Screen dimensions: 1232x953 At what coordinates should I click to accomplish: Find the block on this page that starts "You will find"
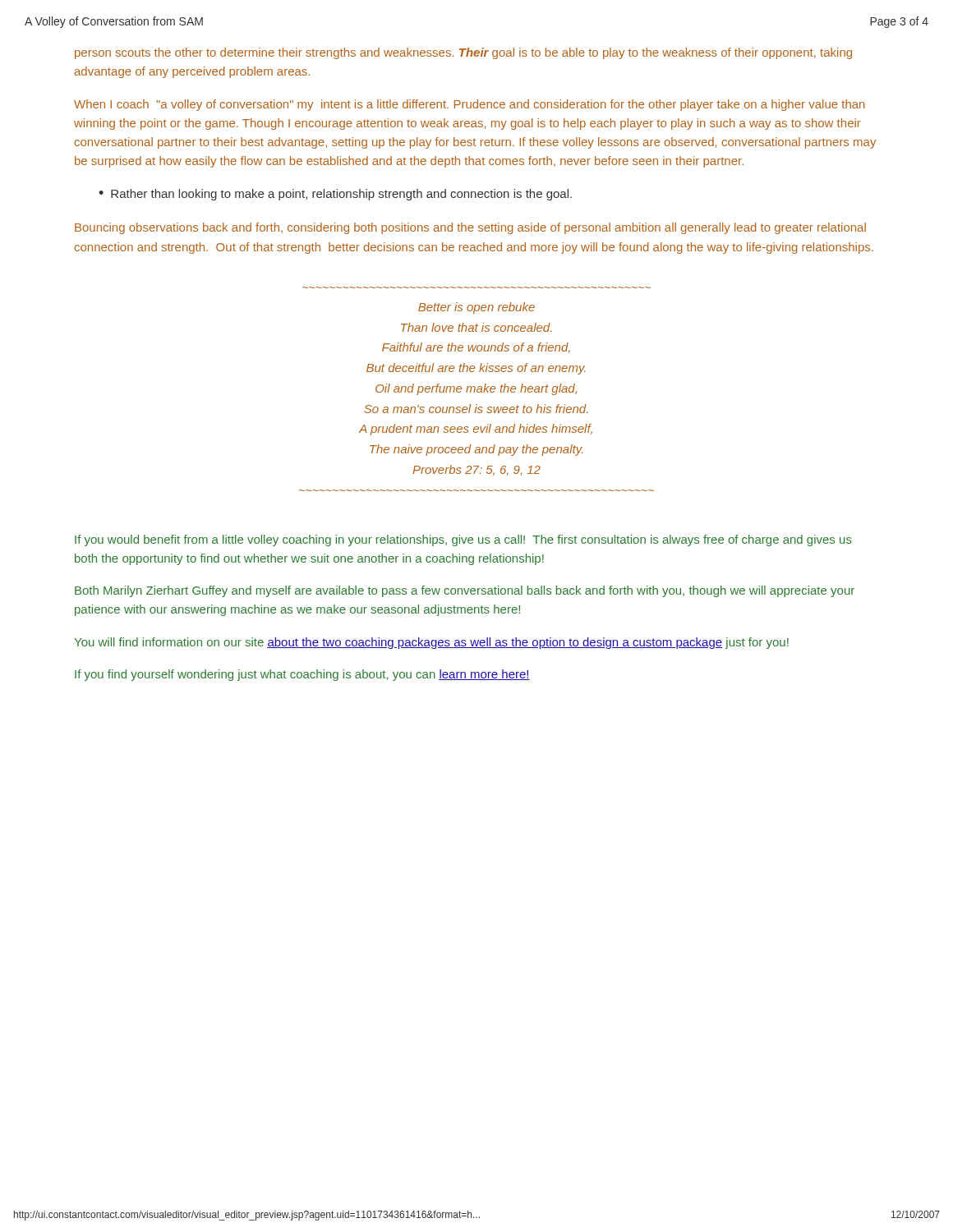432,642
